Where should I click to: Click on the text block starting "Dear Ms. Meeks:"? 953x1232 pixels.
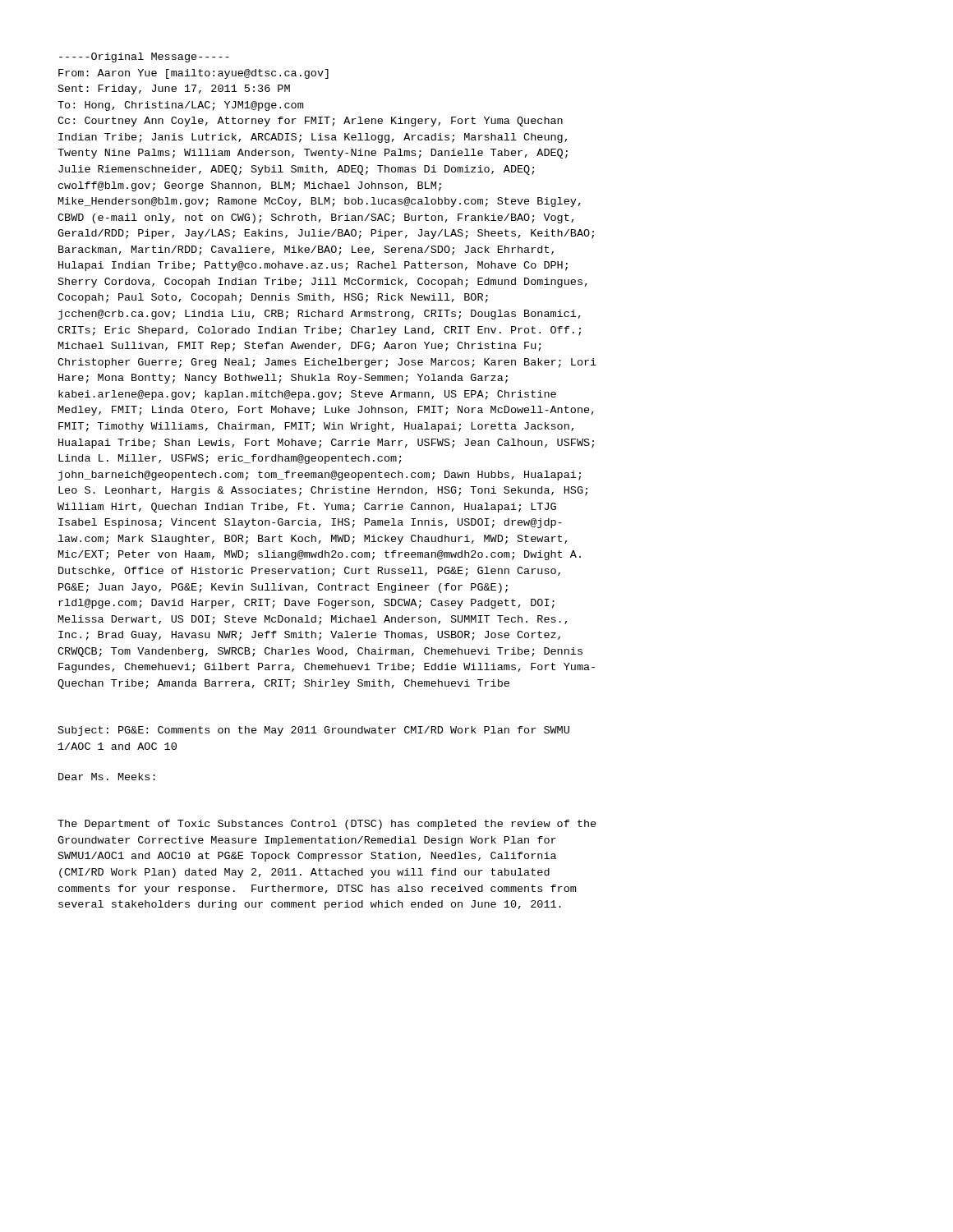[107, 778]
